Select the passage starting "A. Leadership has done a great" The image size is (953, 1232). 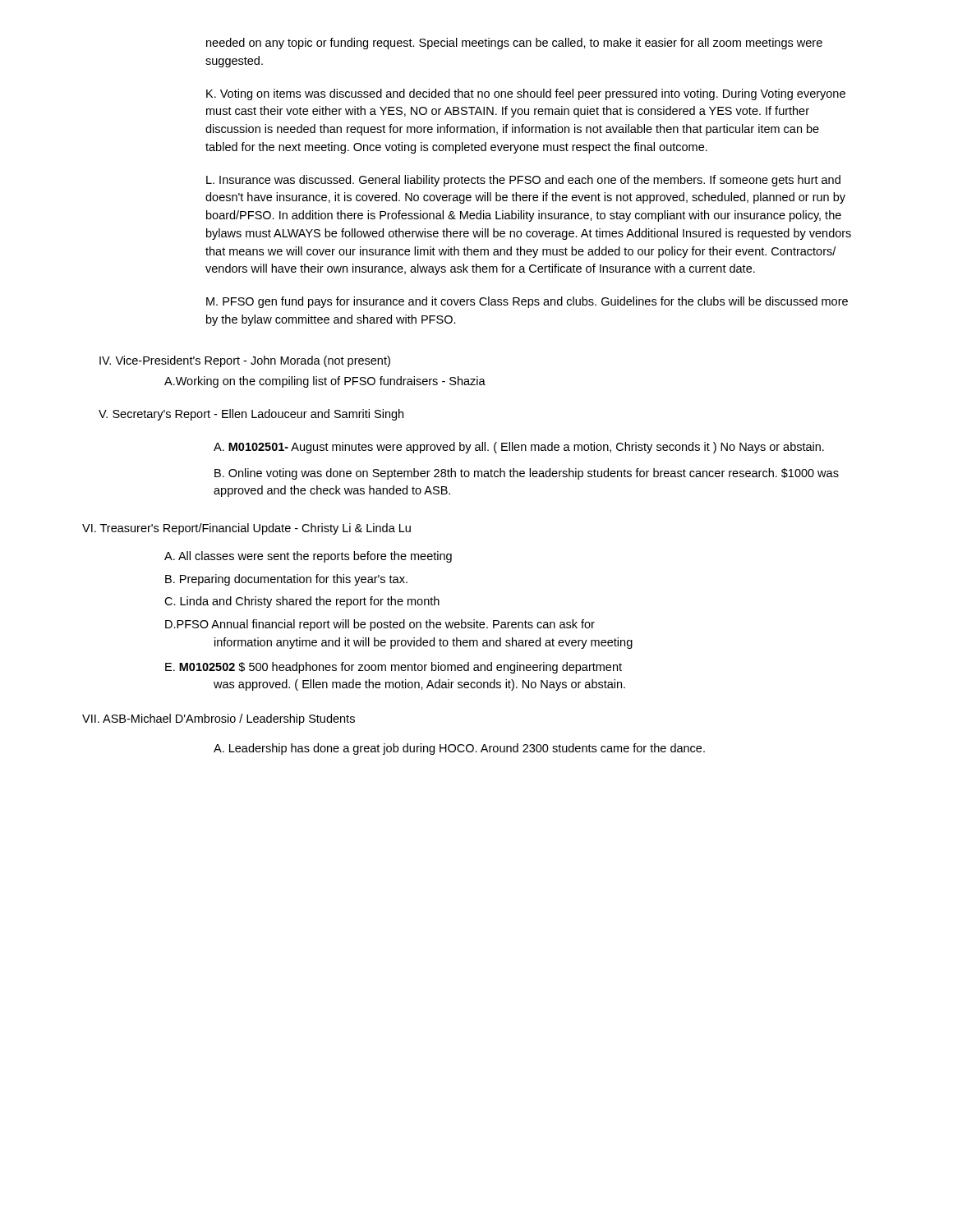[x=460, y=748]
